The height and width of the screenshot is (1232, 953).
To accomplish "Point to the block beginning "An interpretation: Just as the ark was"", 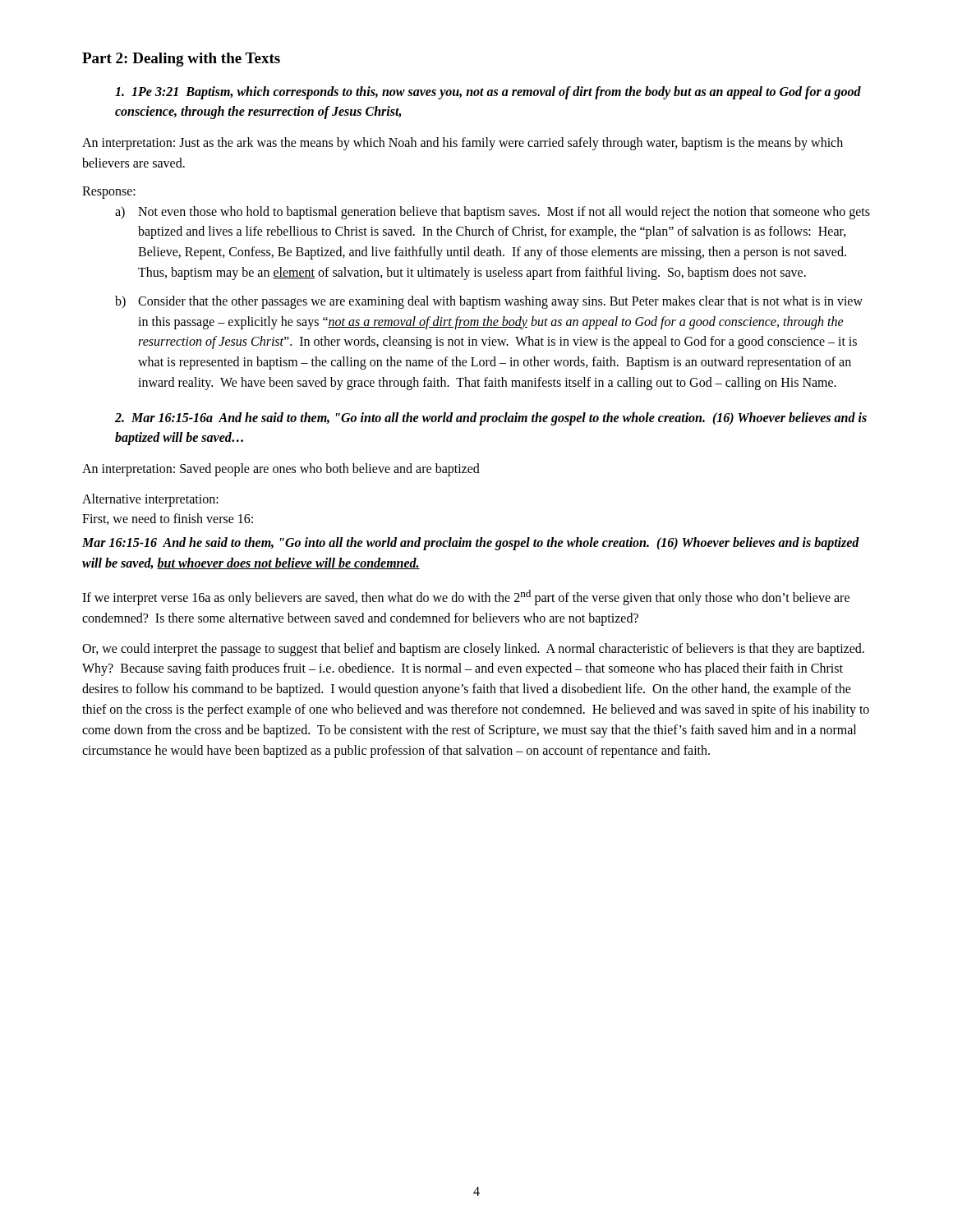I will pyautogui.click(x=463, y=153).
